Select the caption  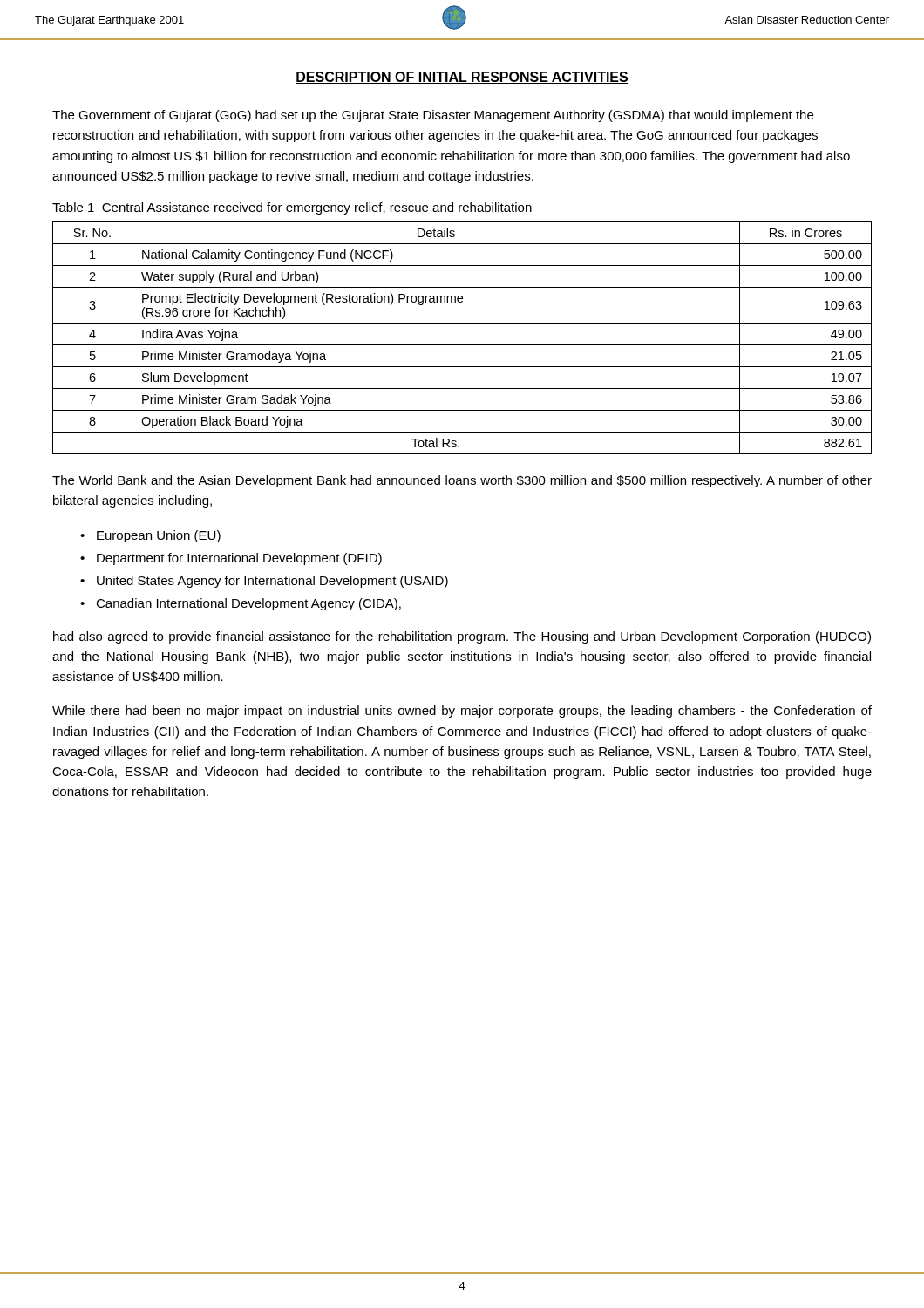[x=292, y=207]
